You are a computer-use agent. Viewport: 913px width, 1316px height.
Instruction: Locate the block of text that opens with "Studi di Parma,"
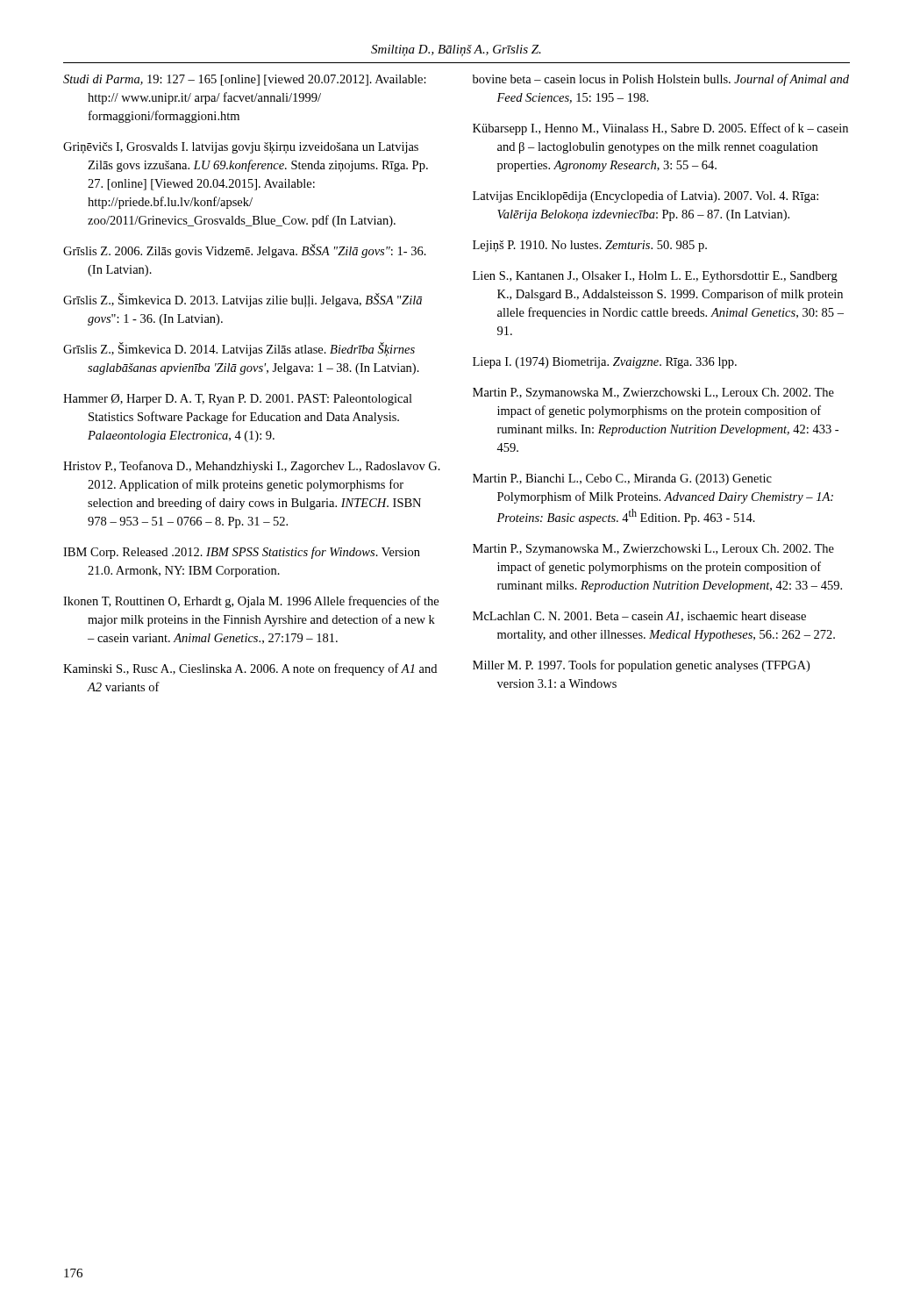[245, 97]
